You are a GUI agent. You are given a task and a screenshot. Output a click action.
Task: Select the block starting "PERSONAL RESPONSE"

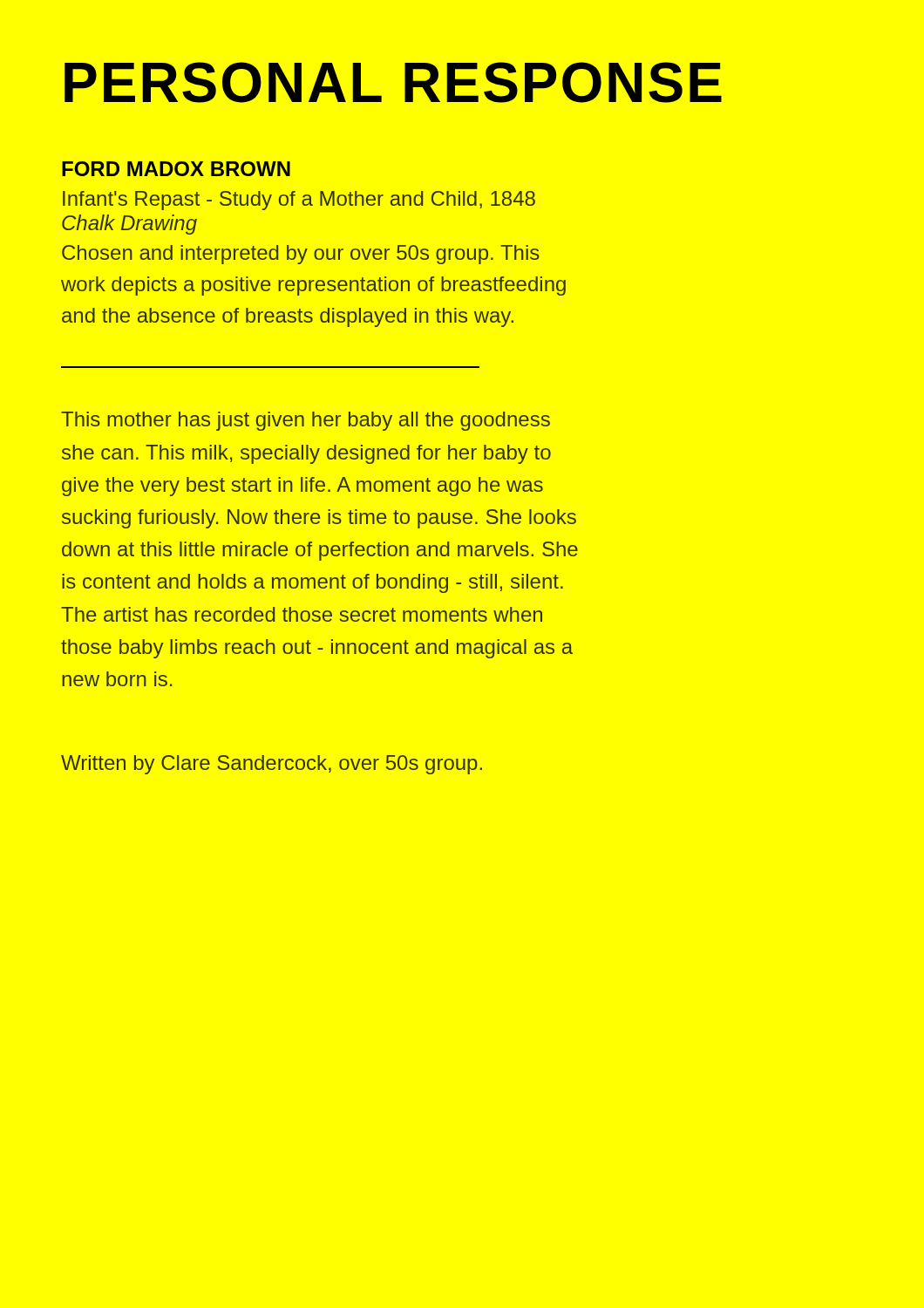pos(393,83)
